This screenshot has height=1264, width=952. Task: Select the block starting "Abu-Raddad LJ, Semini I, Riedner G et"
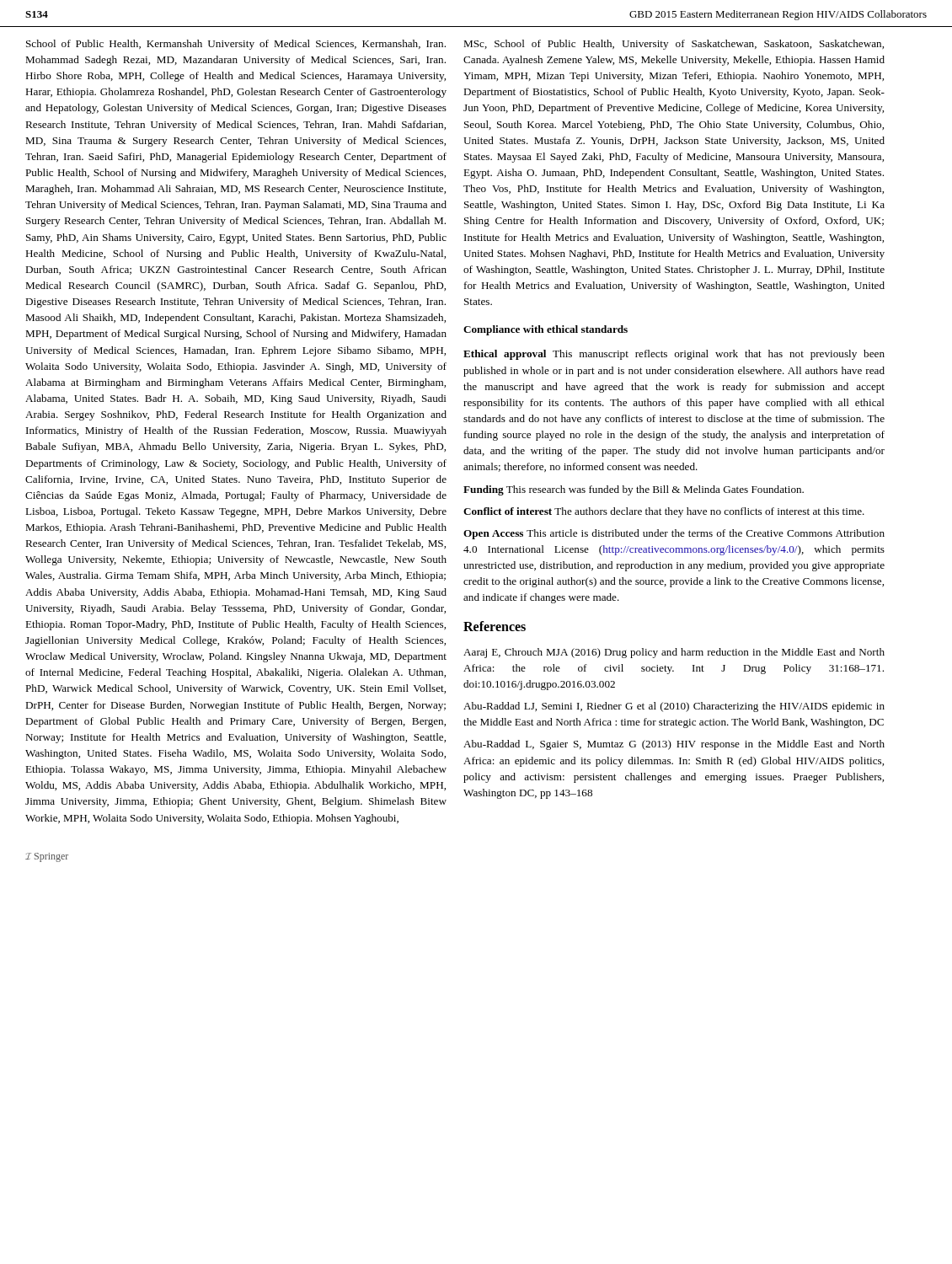point(674,714)
